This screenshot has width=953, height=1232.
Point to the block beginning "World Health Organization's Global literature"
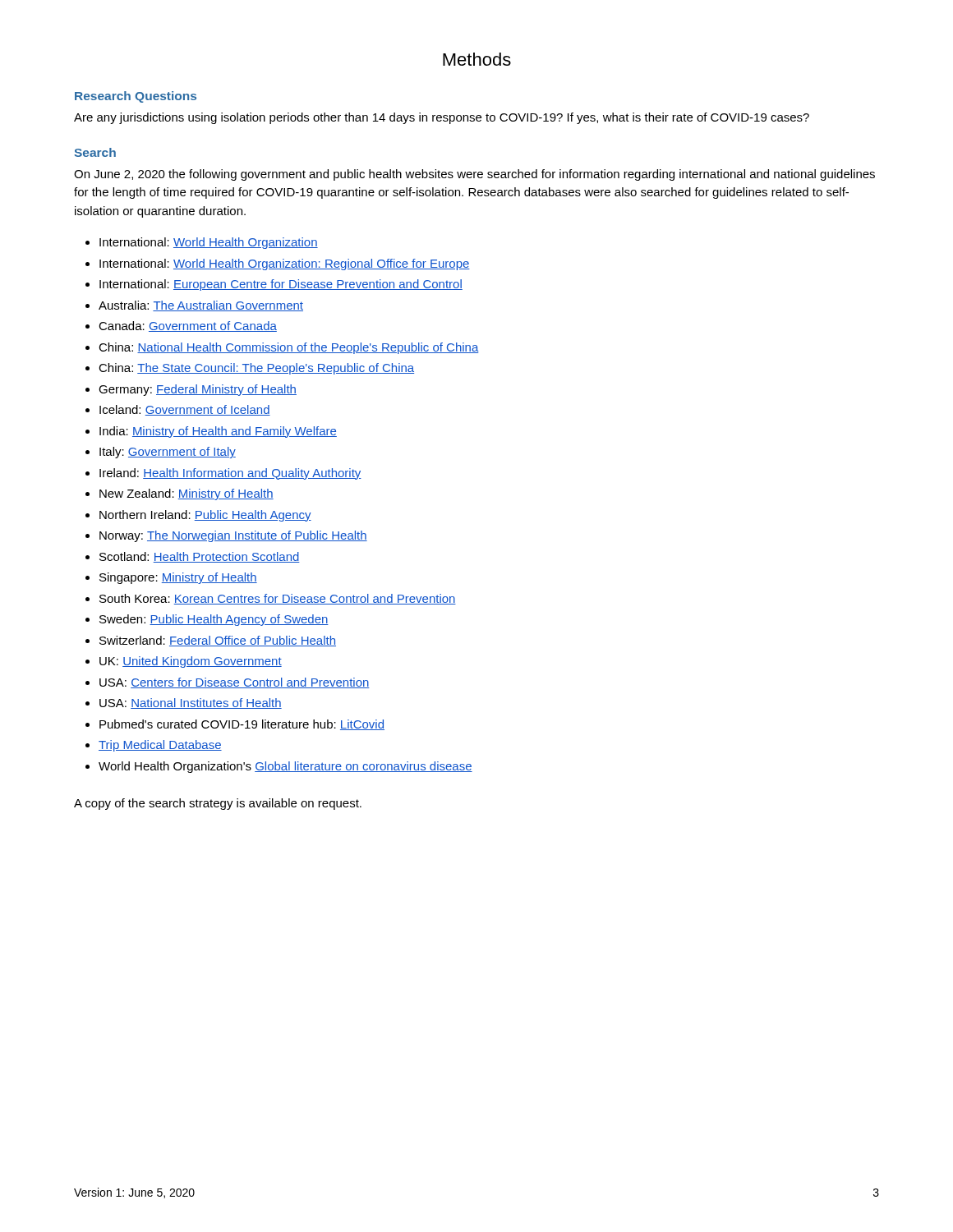[x=285, y=766]
